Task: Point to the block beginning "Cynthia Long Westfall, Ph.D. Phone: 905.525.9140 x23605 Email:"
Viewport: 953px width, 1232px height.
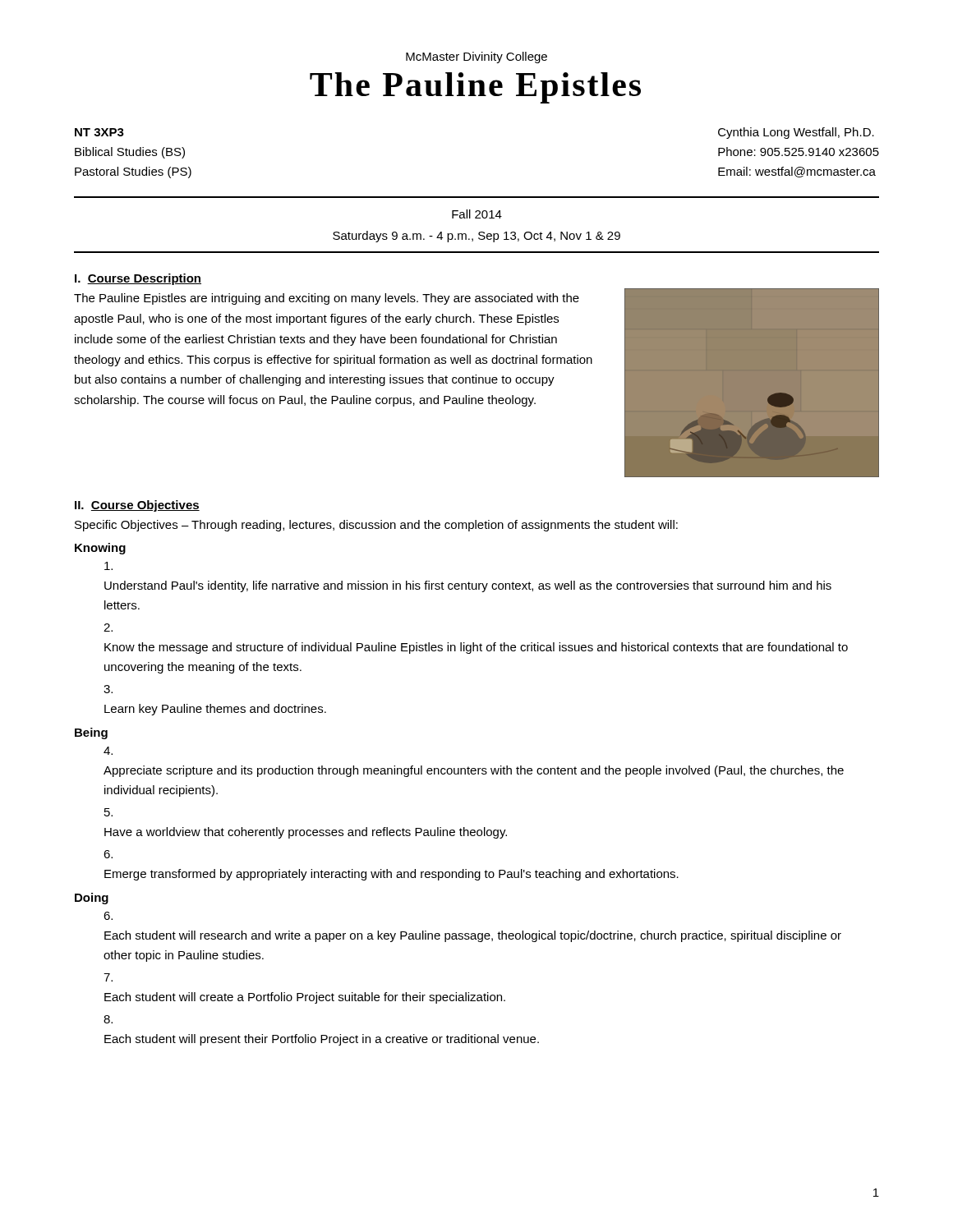Action: (x=798, y=152)
